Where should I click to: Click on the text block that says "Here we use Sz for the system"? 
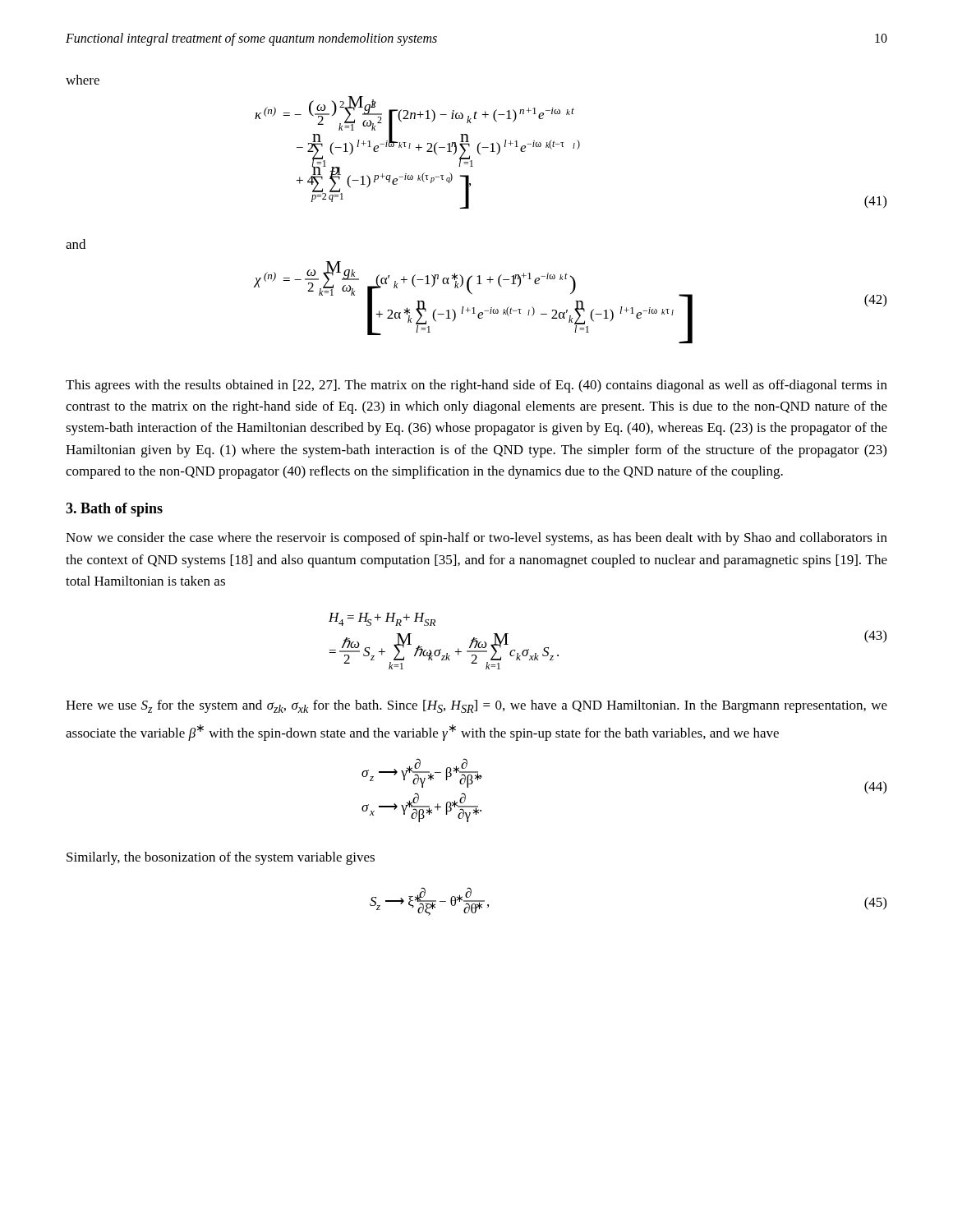pos(476,720)
